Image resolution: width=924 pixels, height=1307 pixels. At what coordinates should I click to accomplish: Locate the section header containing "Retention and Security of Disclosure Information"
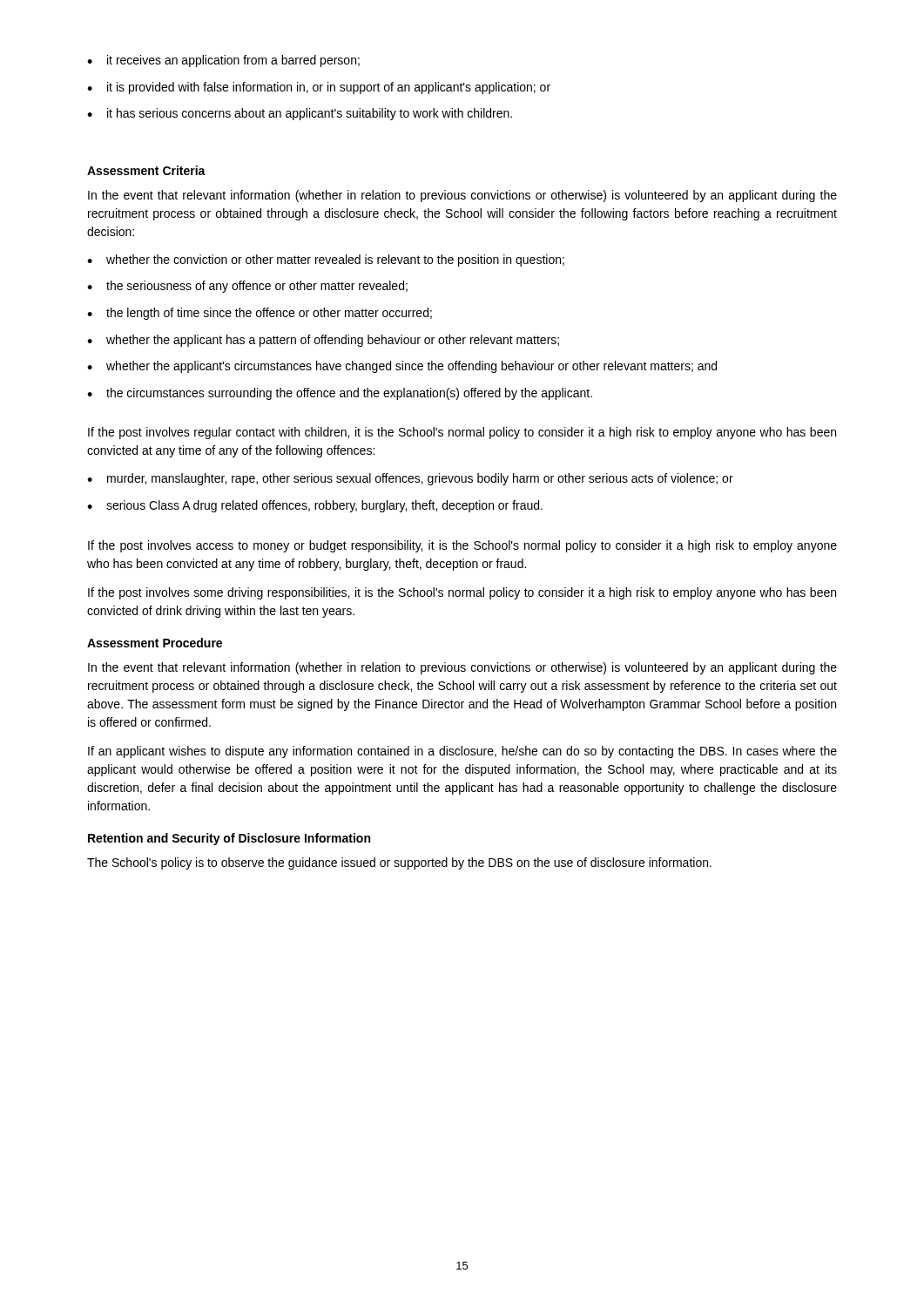[x=229, y=838]
